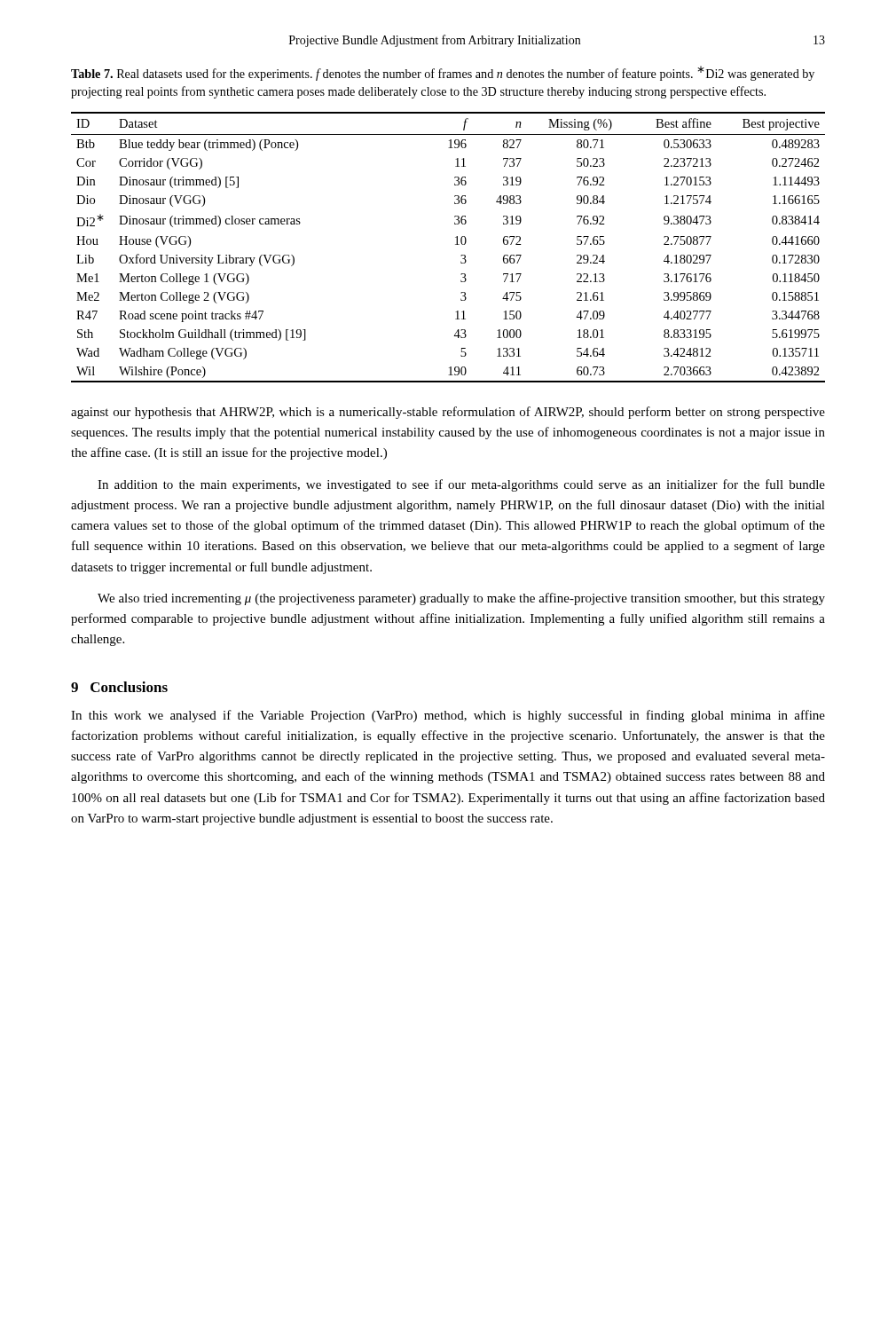
Task: Click the table
Action: tap(448, 247)
